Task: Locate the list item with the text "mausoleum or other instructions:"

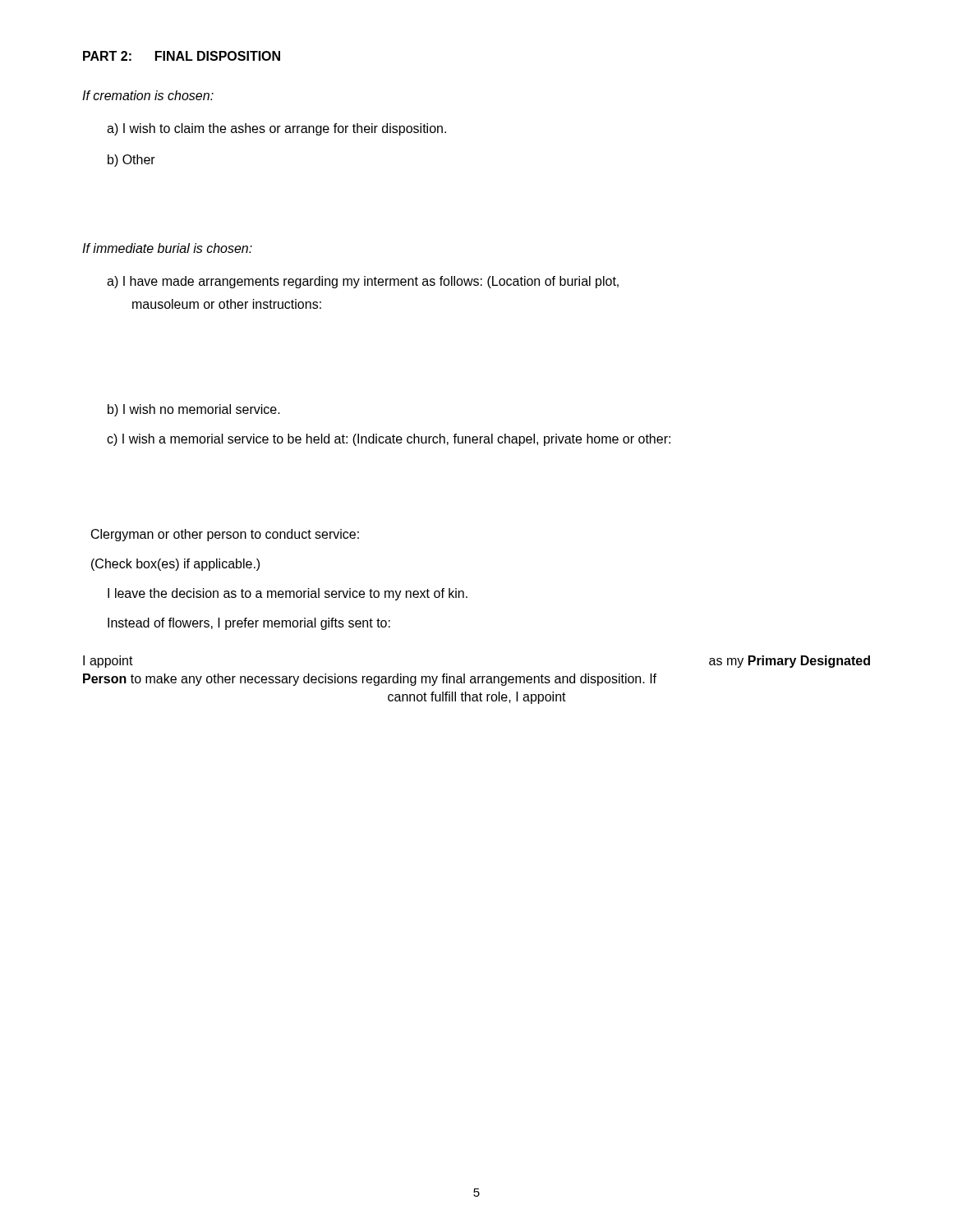Action: 227,304
